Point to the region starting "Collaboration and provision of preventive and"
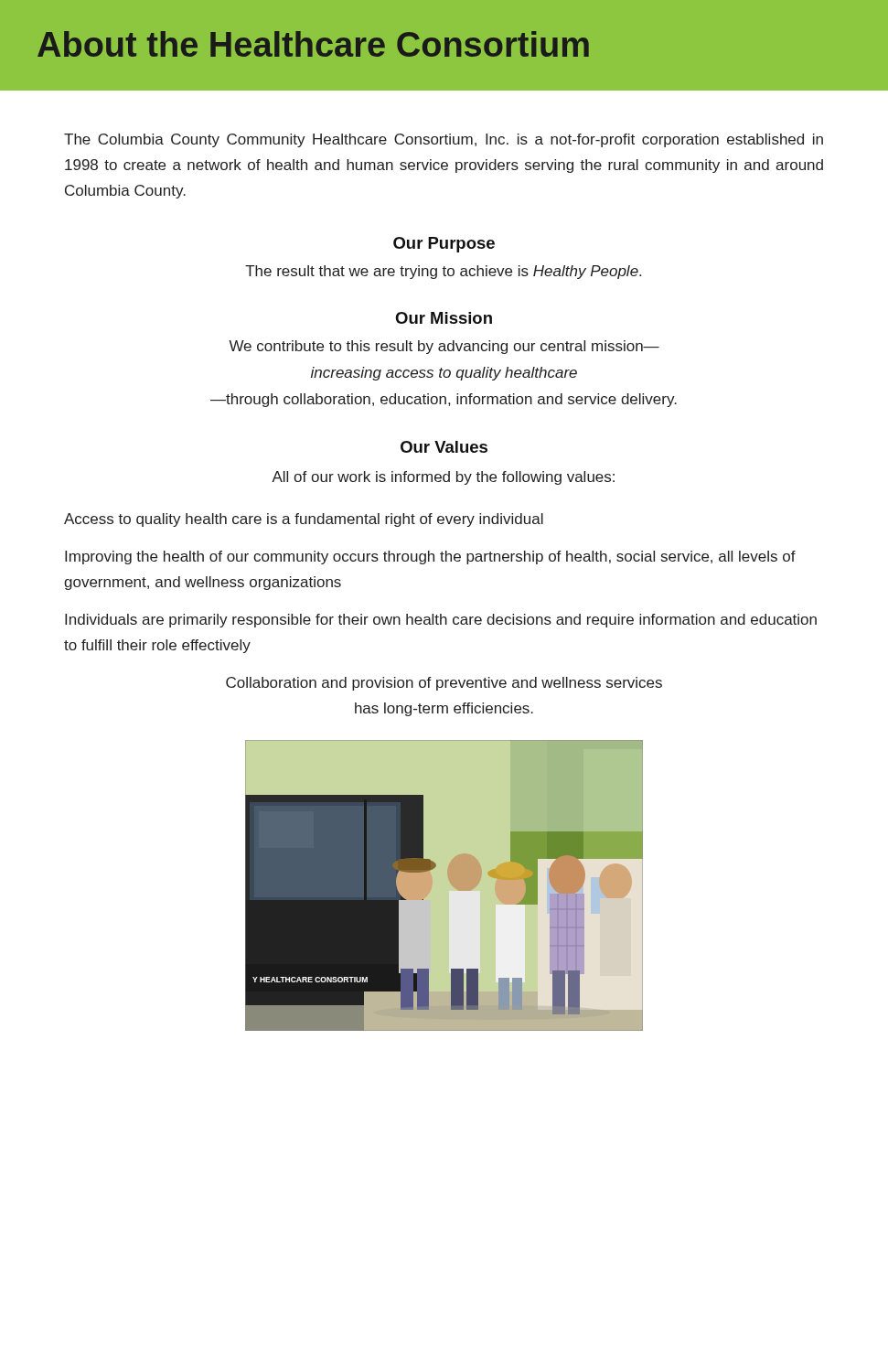 click(x=444, y=696)
